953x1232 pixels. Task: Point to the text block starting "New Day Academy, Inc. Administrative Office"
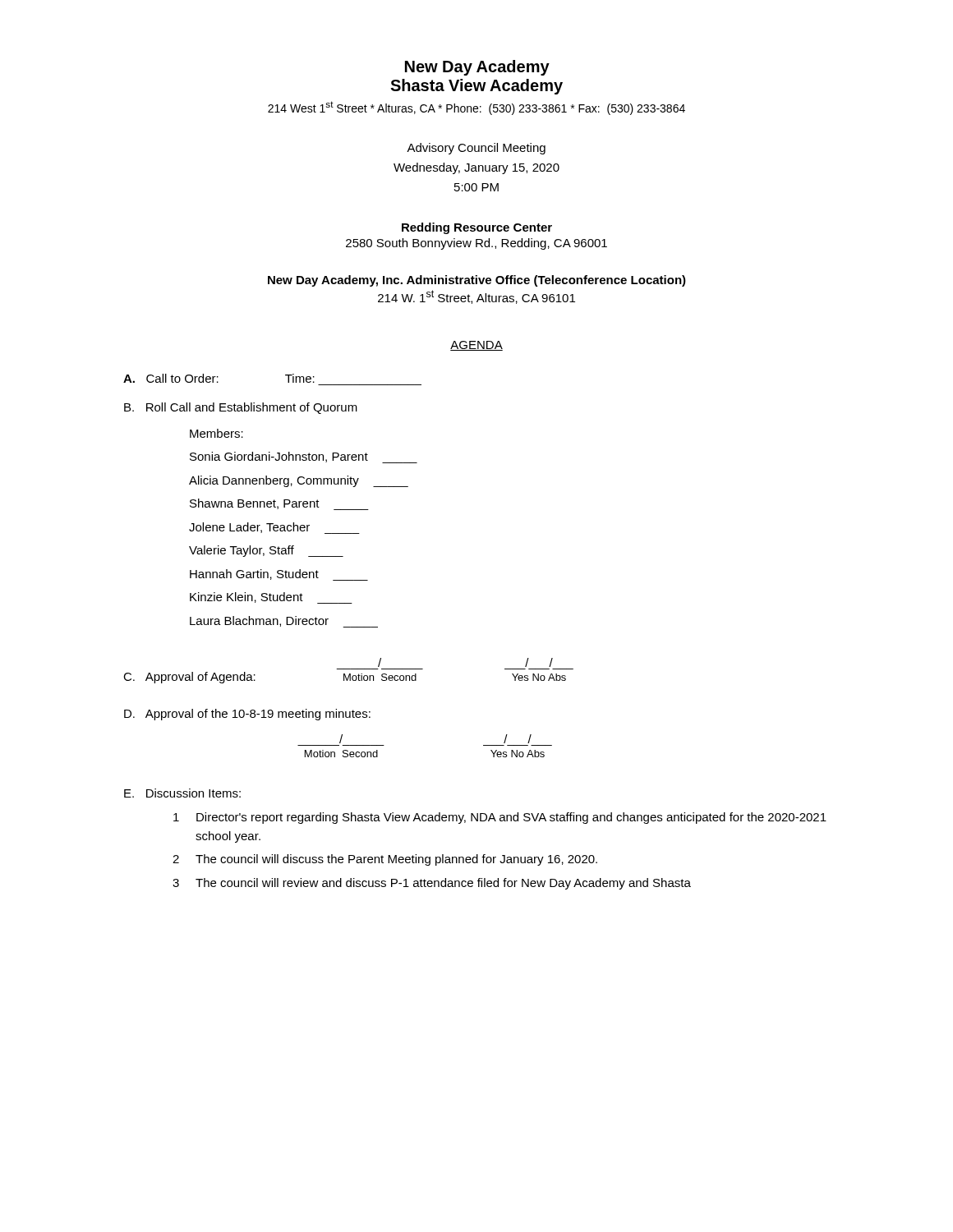(476, 279)
